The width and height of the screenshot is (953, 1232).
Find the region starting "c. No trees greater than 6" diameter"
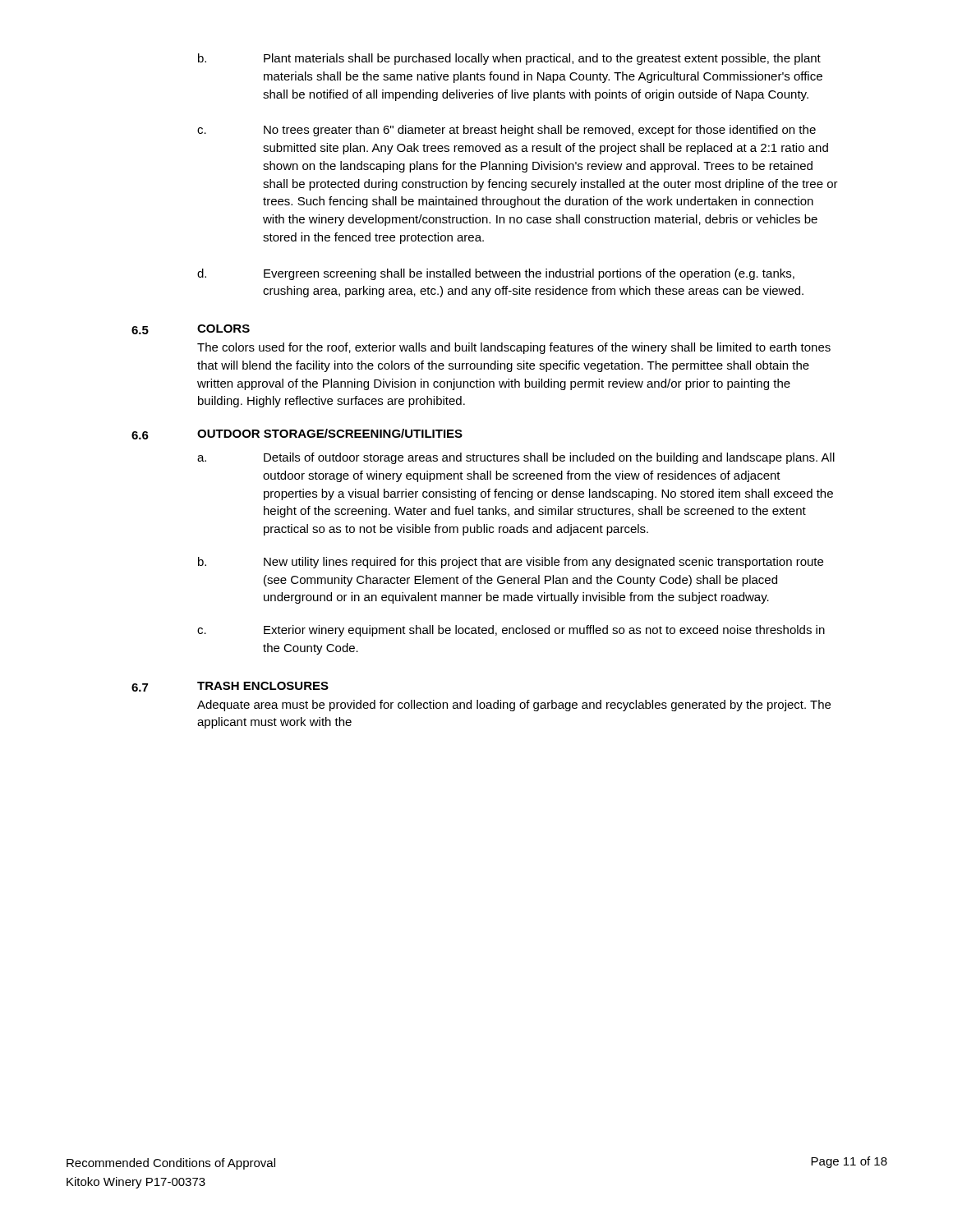pyautogui.click(x=518, y=184)
